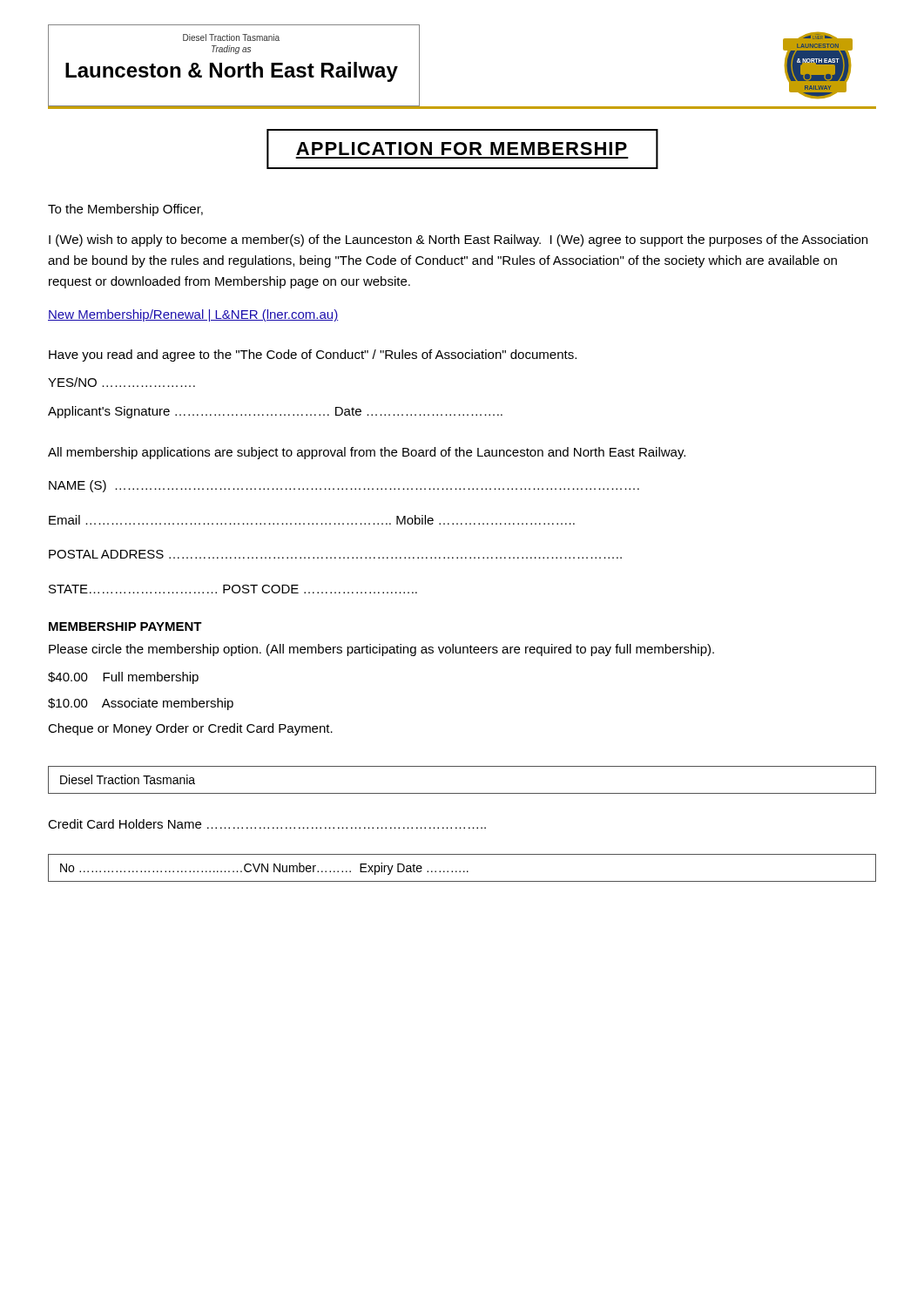Point to the block beginning "To the Membership"
This screenshot has height=1307, width=924.
pos(126,209)
